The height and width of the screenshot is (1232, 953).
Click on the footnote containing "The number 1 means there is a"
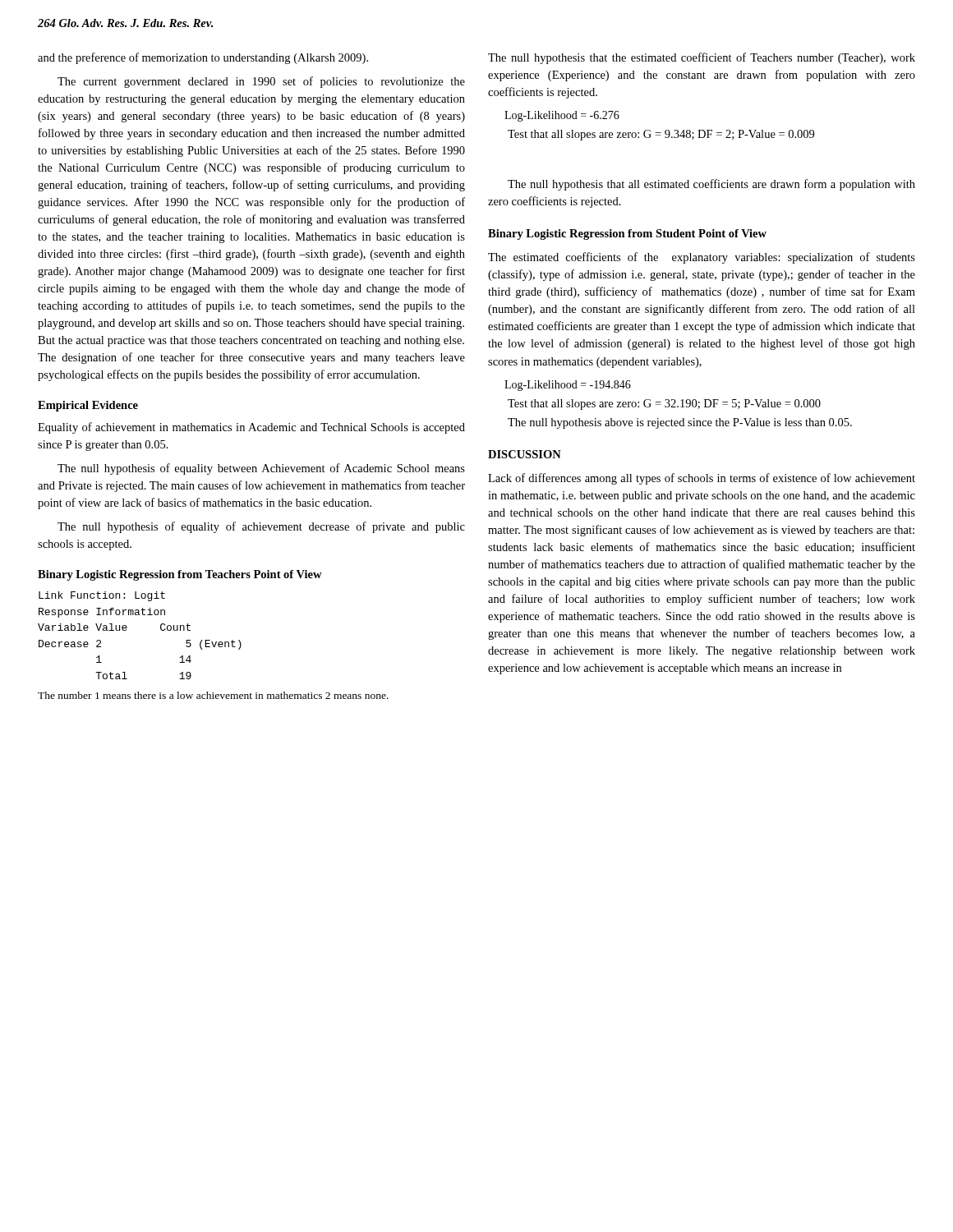tap(213, 696)
